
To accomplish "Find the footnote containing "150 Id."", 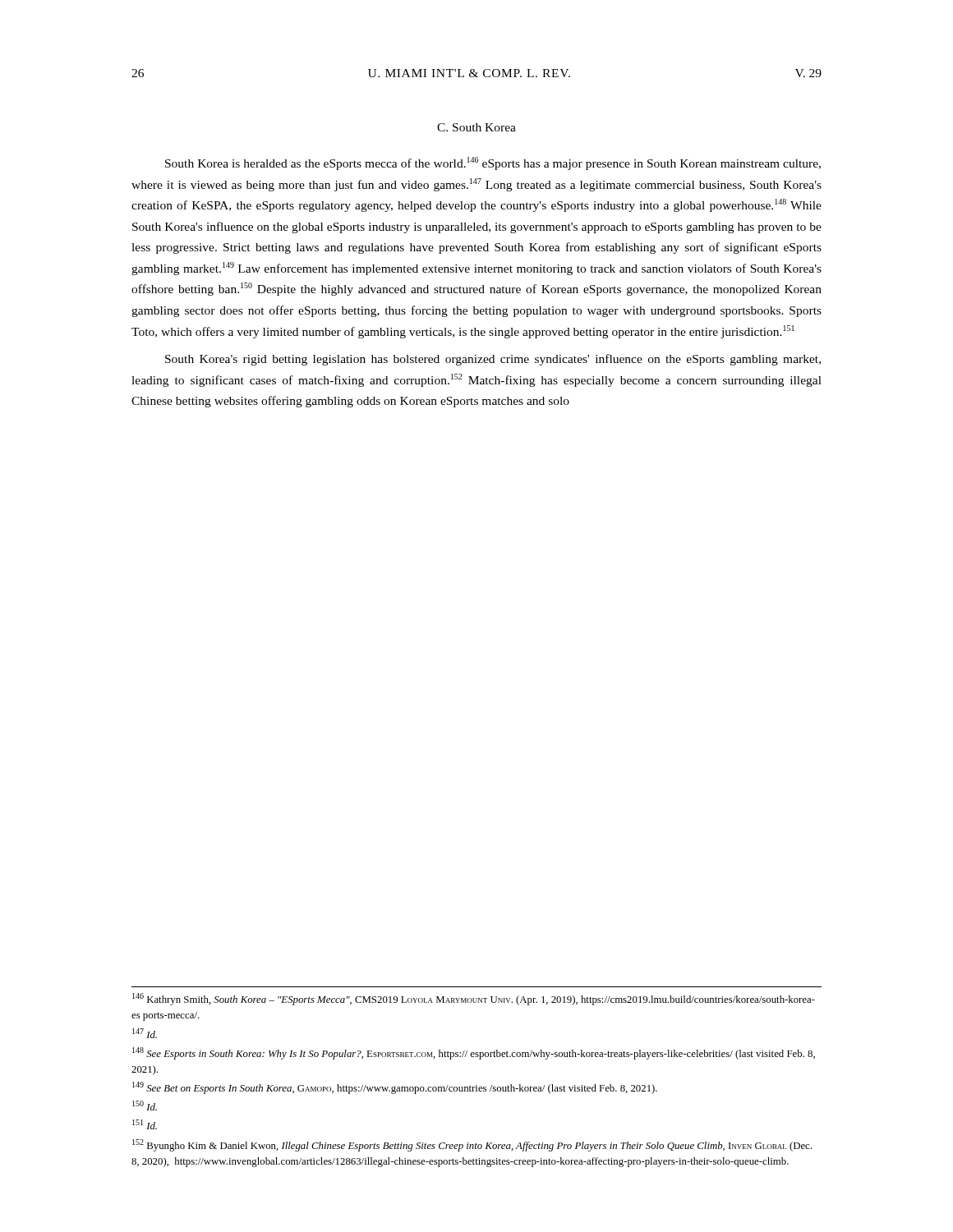I will click(x=145, y=1107).
